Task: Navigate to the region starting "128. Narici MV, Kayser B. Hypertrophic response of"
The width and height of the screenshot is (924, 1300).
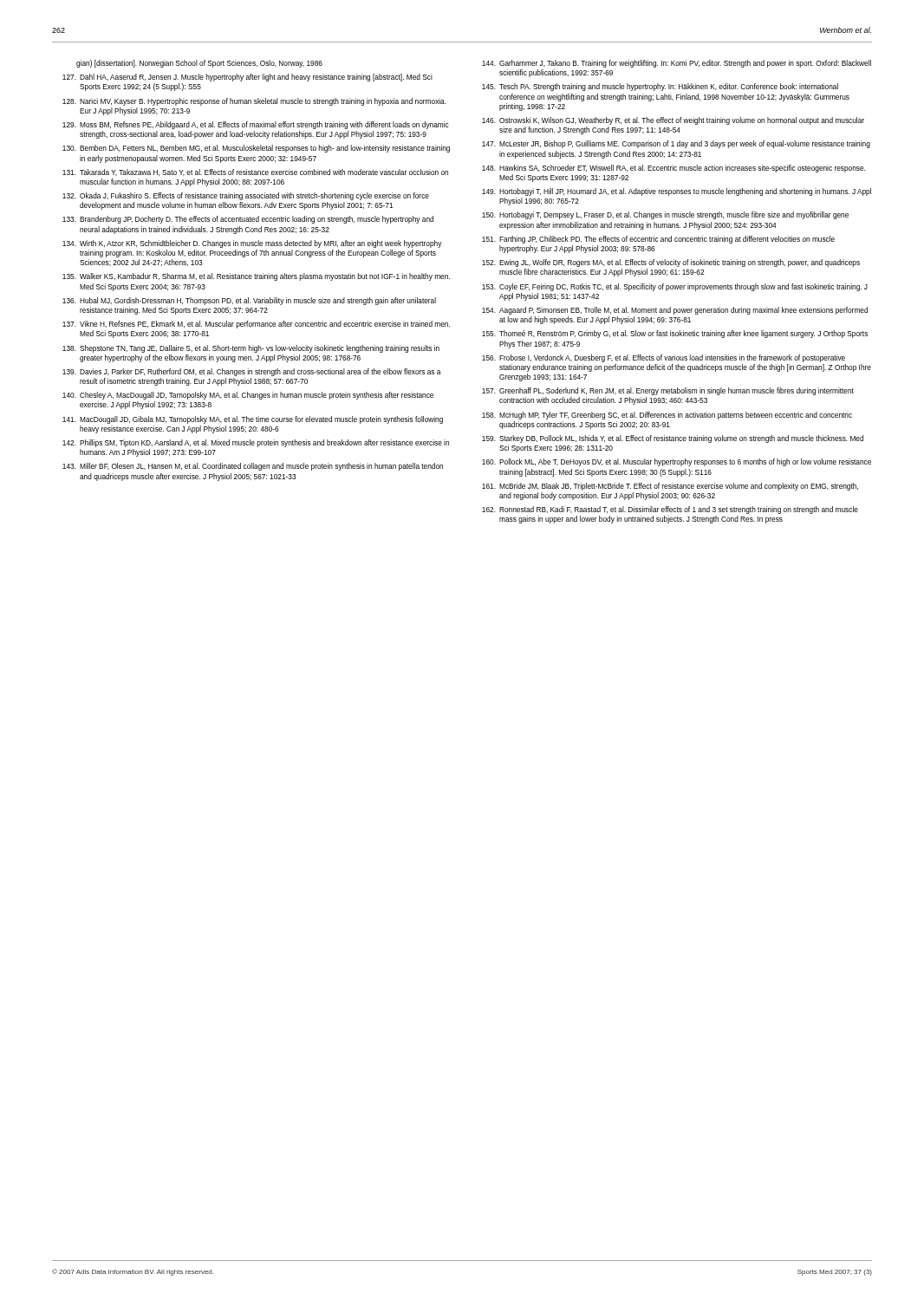Action: (251, 106)
